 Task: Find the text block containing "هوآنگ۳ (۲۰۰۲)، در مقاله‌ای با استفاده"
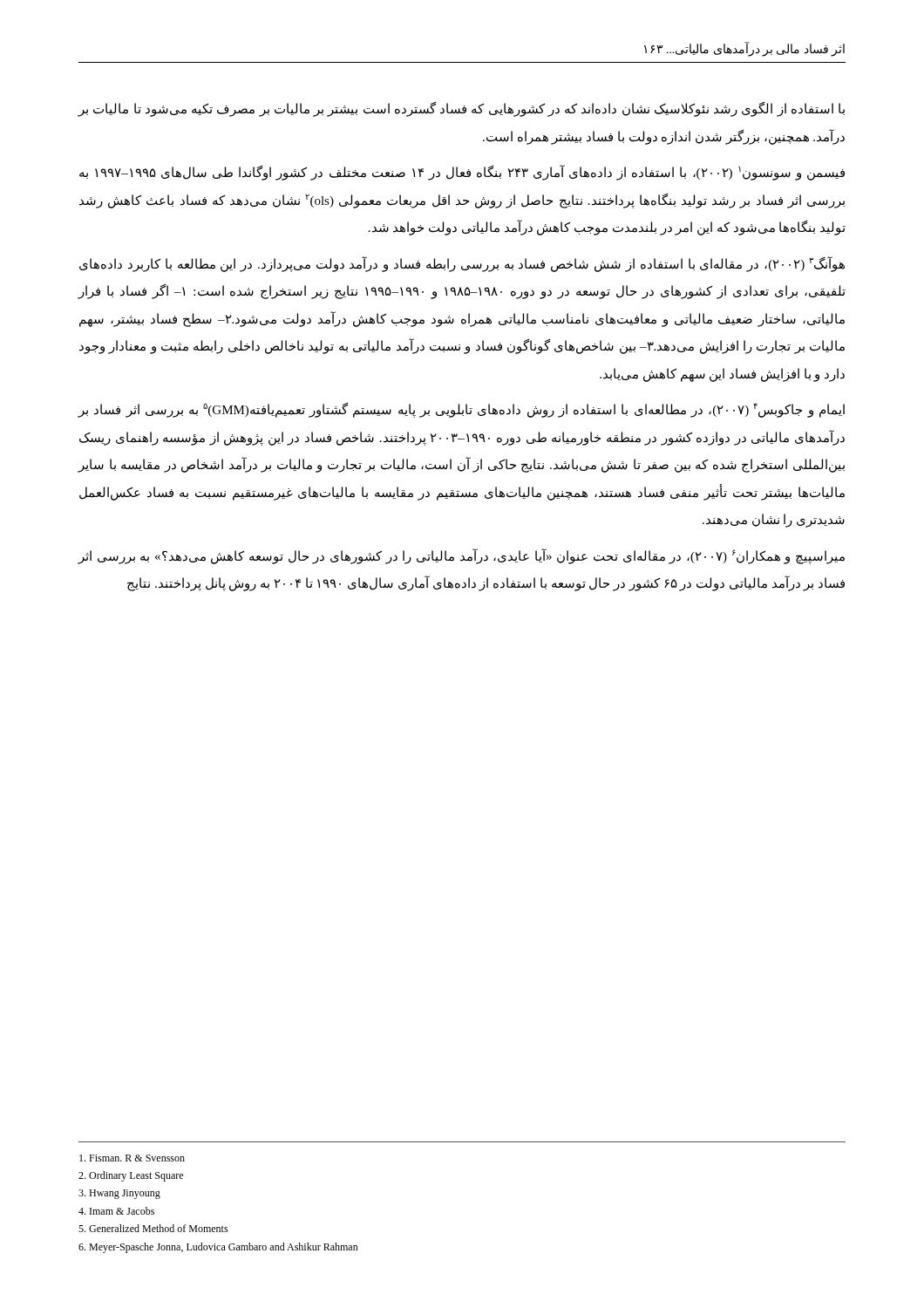pos(462,319)
